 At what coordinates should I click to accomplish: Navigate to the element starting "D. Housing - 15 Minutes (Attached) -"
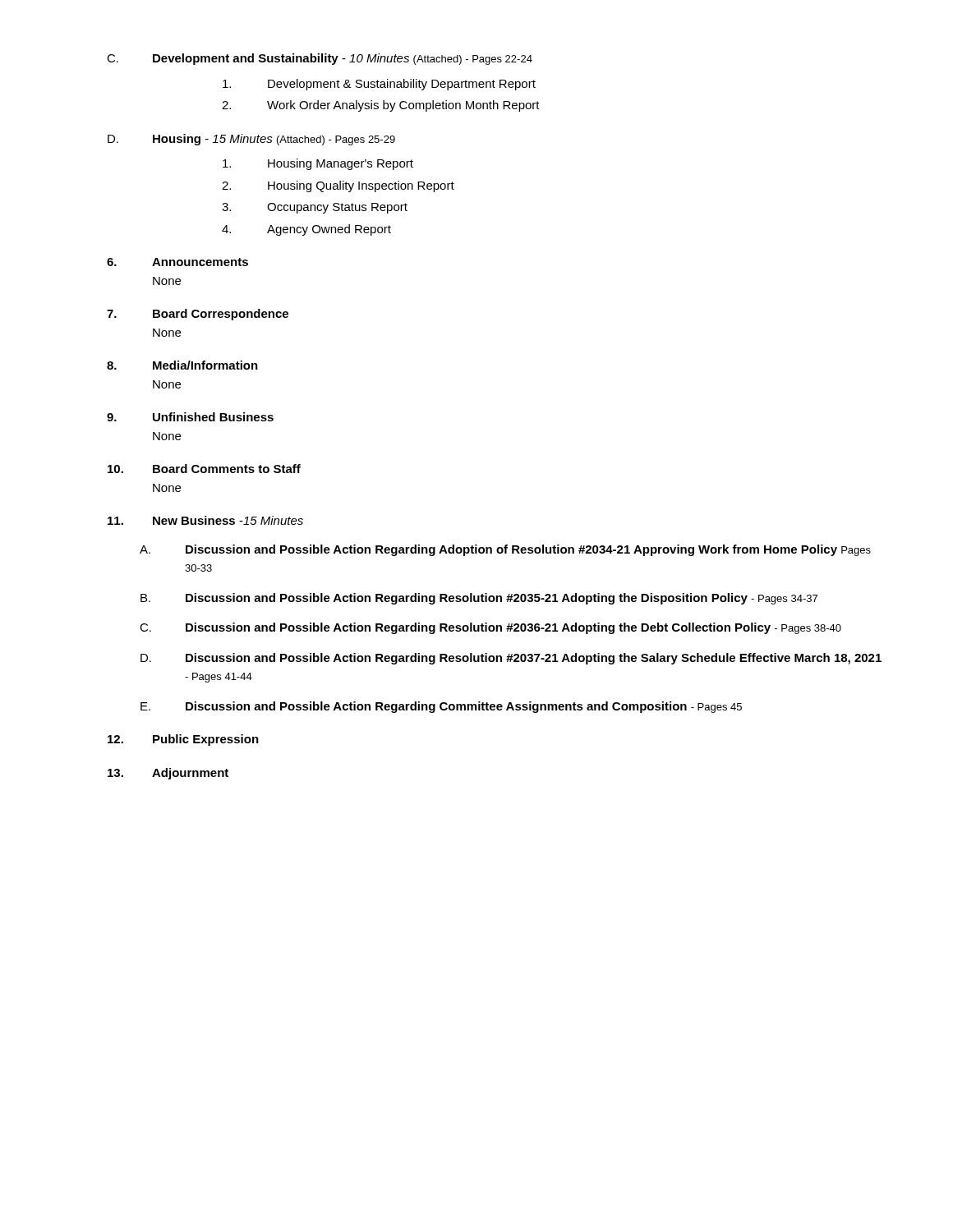coord(251,140)
